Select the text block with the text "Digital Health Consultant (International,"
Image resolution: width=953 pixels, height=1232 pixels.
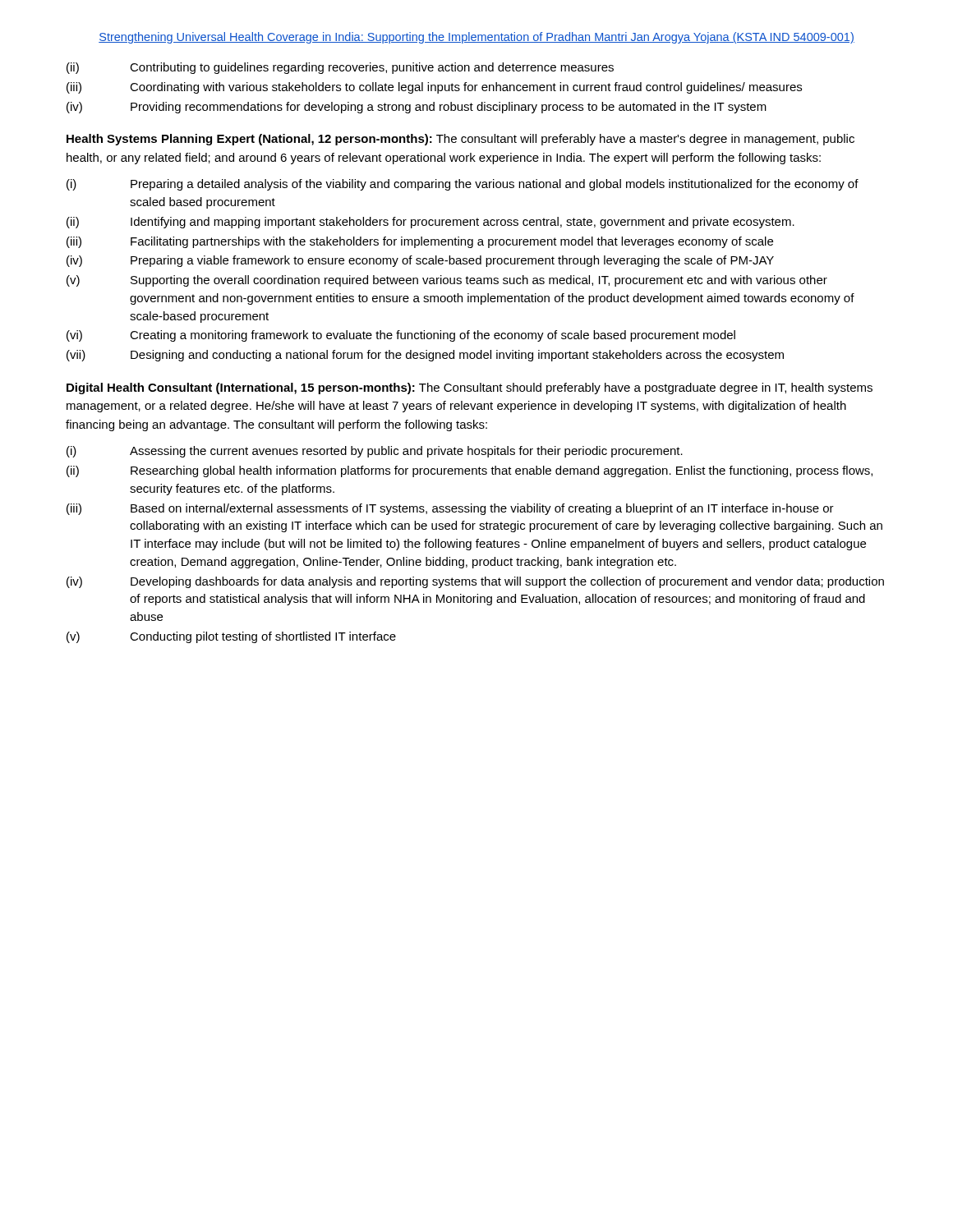(x=469, y=406)
